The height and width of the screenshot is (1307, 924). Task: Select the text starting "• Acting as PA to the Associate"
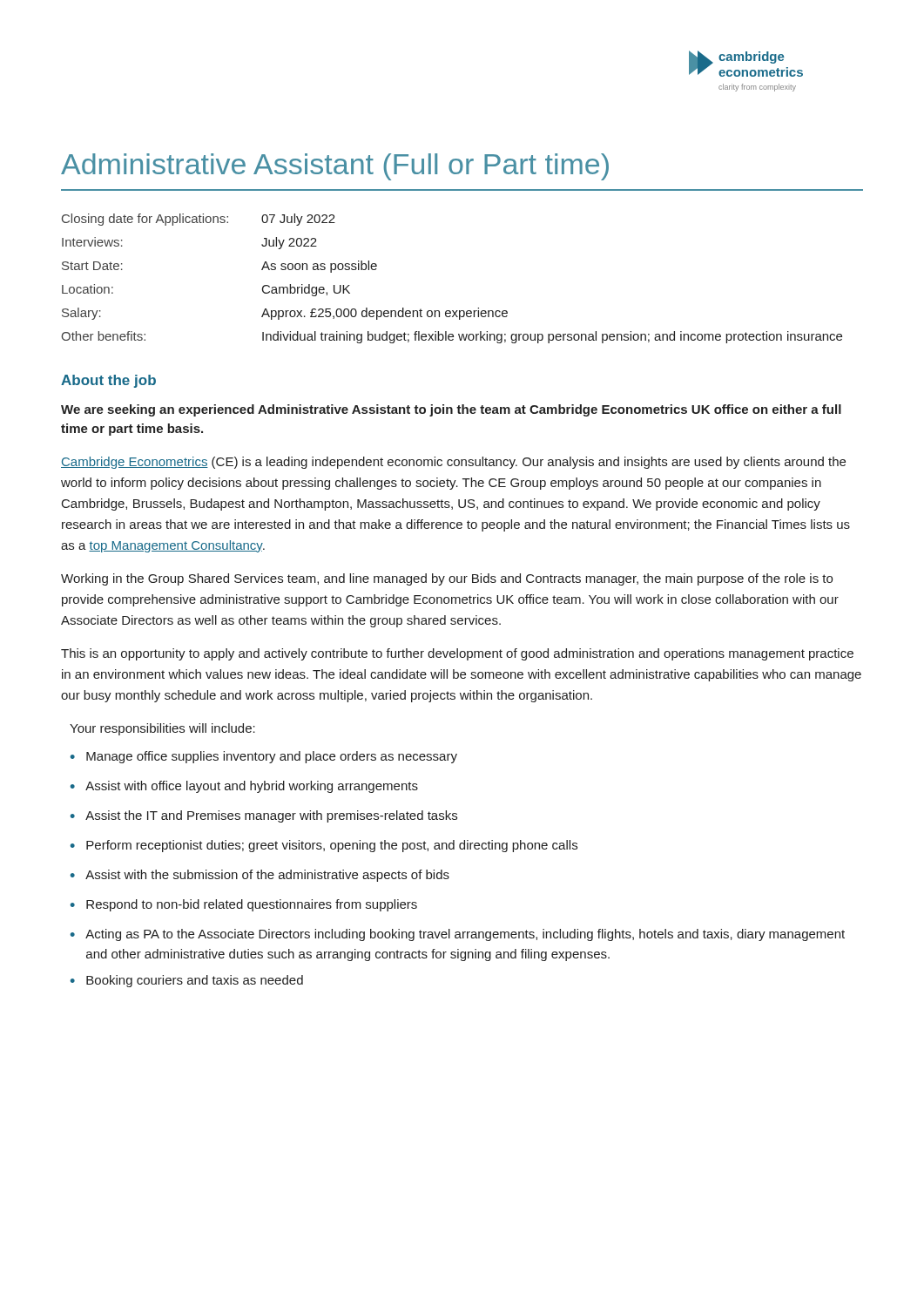click(x=466, y=944)
